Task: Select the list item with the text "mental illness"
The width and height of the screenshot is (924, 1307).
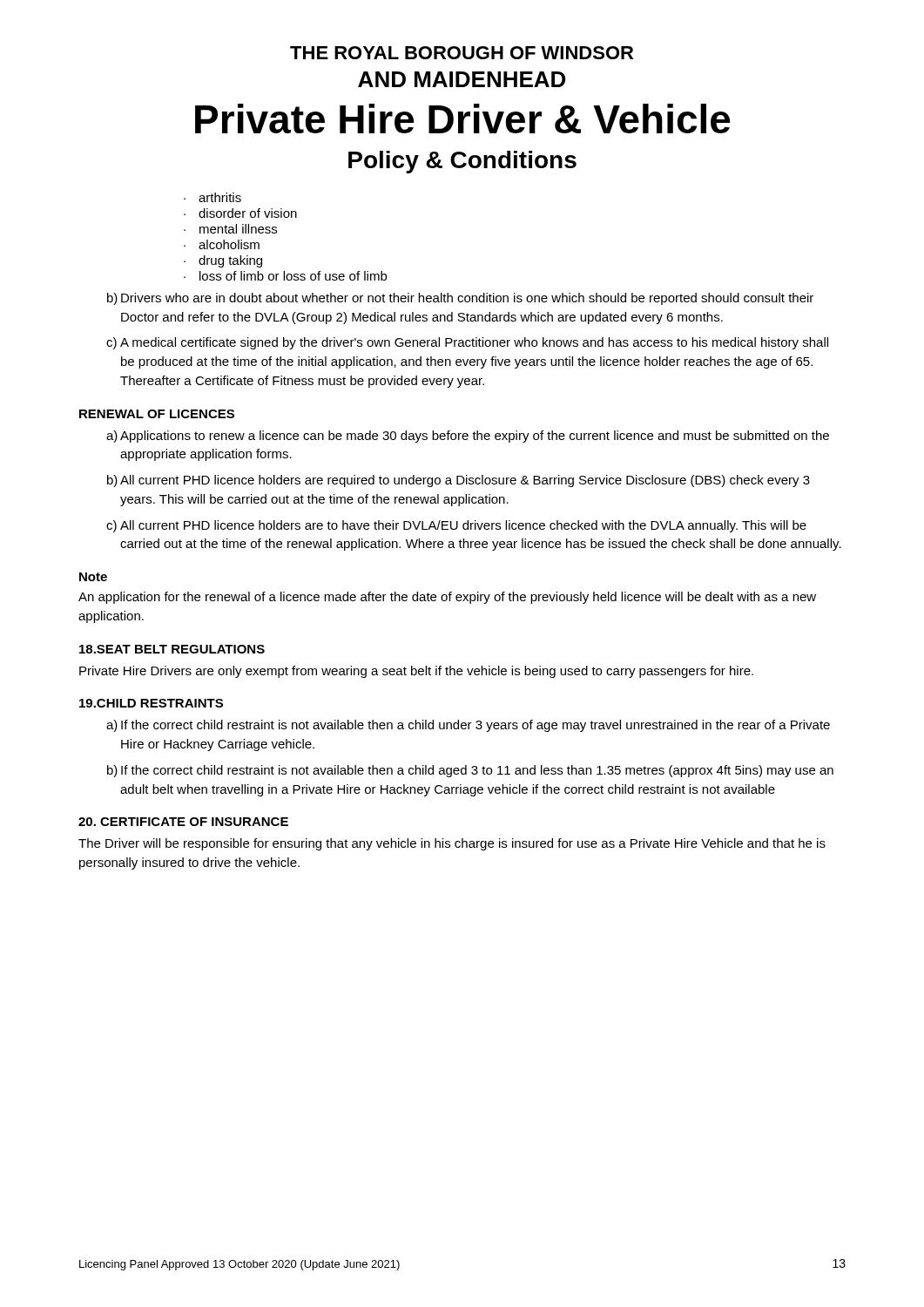Action: pos(238,229)
